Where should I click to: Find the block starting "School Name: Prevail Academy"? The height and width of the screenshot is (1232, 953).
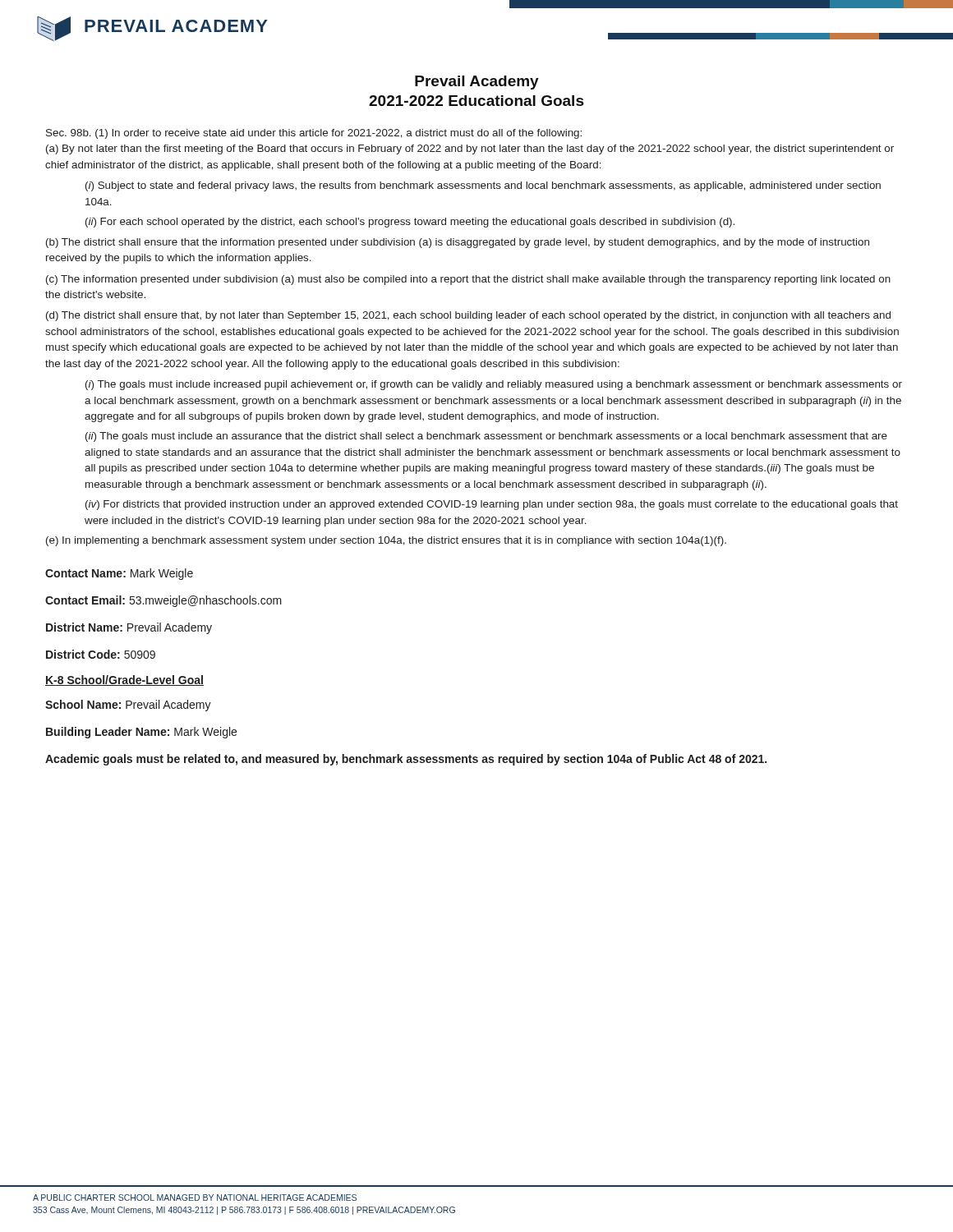coord(128,704)
